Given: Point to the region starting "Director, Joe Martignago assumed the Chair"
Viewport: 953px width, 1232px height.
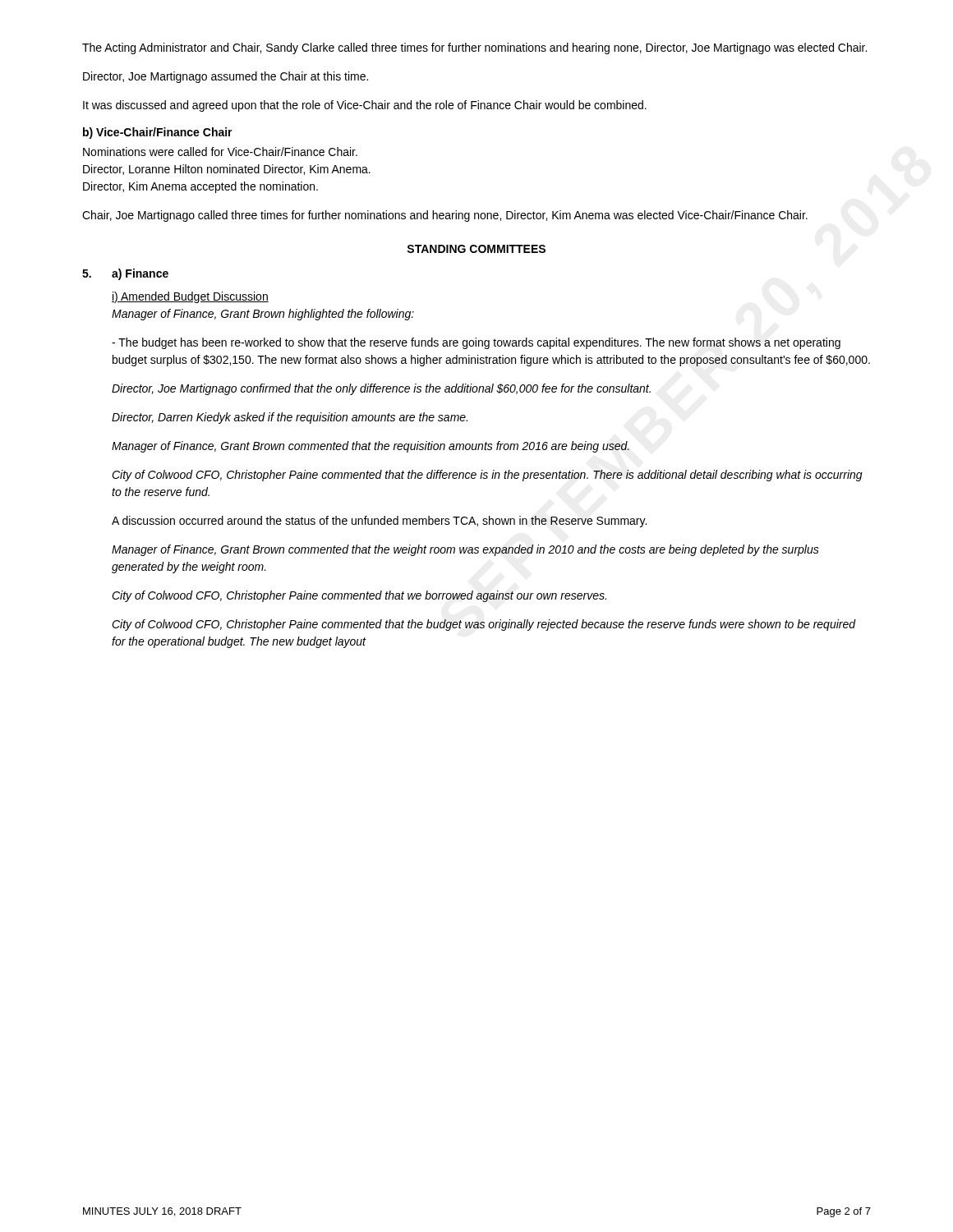Looking at the screenshot, I should click(x=226, y=76).
